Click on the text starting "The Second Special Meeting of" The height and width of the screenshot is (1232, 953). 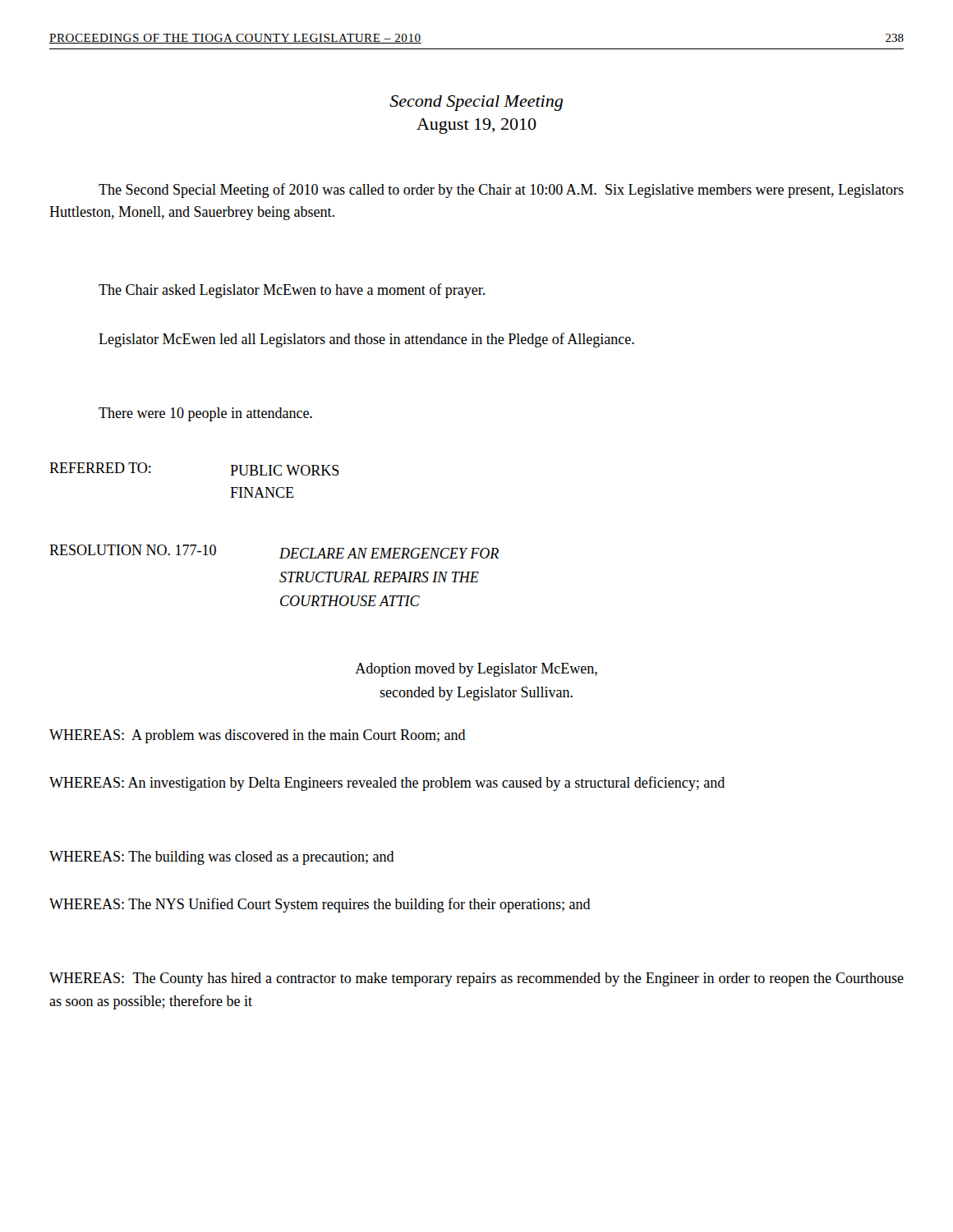[x=476, y=201]
